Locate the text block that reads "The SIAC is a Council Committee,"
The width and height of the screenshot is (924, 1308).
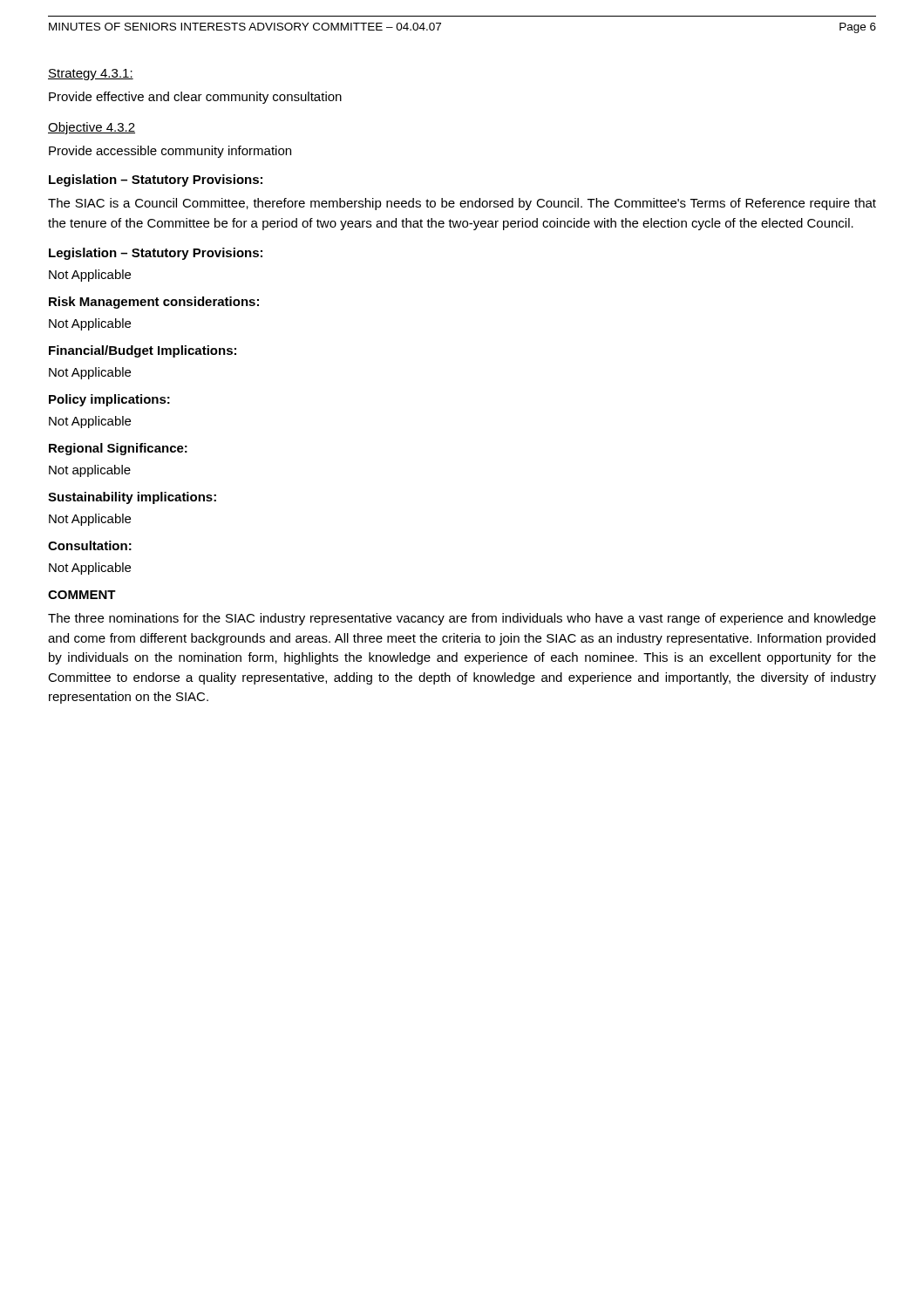pos(462,213)
